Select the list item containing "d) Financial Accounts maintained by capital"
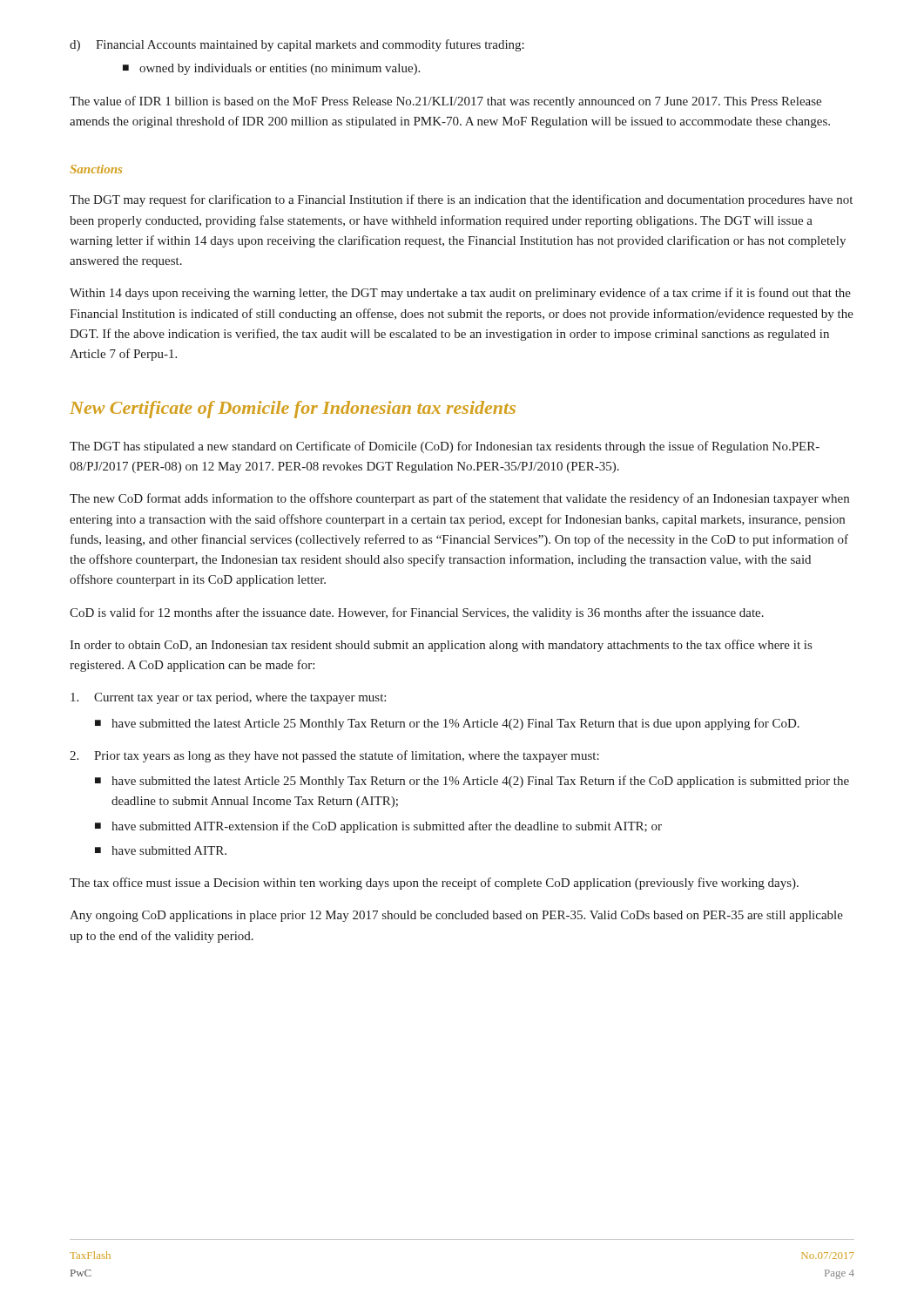Viewport: 924px width, 1307px height. click(x=462, y=57)
